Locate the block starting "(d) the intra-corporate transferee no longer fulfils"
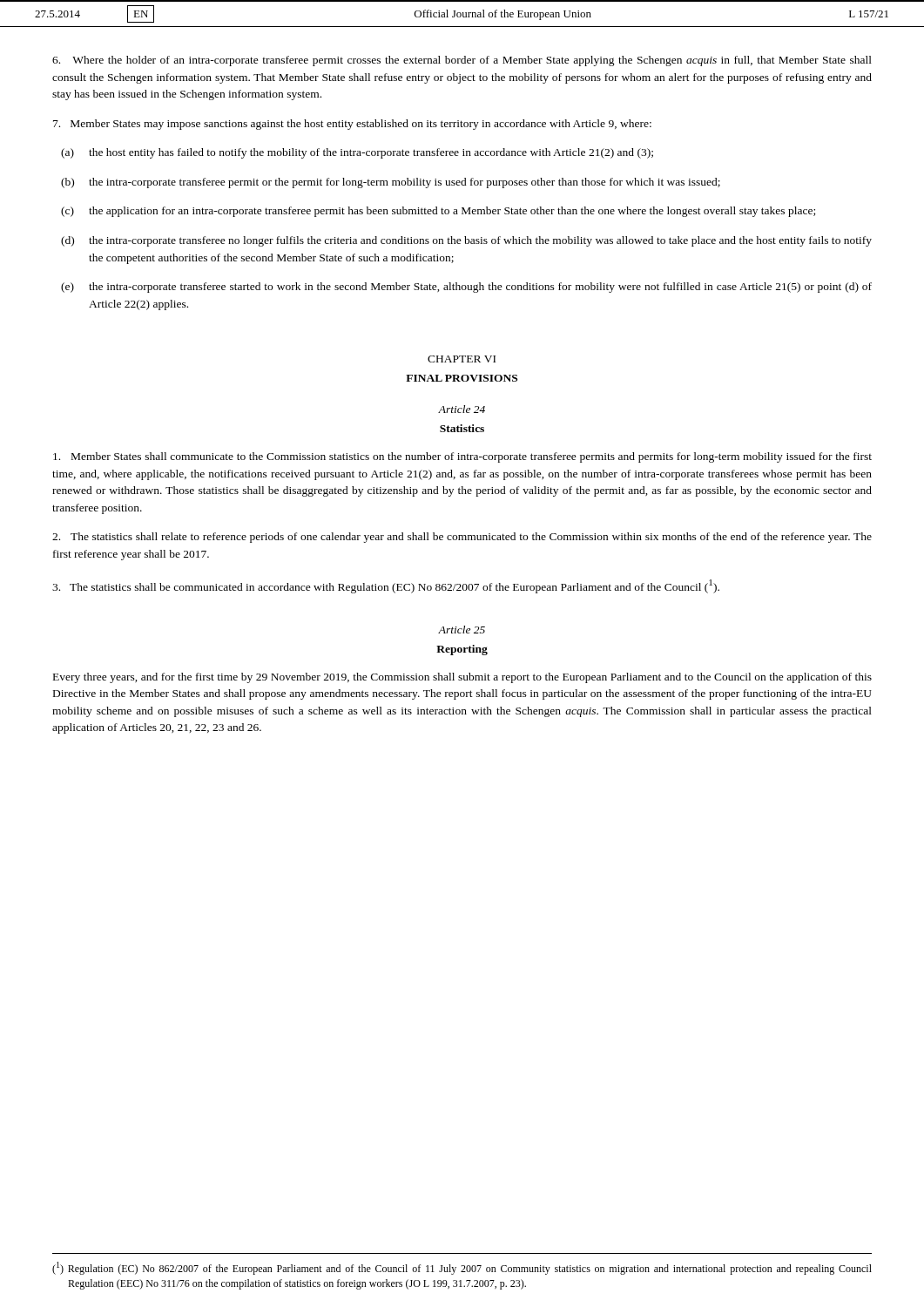The width and height of the screenshot is (924, 1307). pyautogui.click(x=462, y=249)
